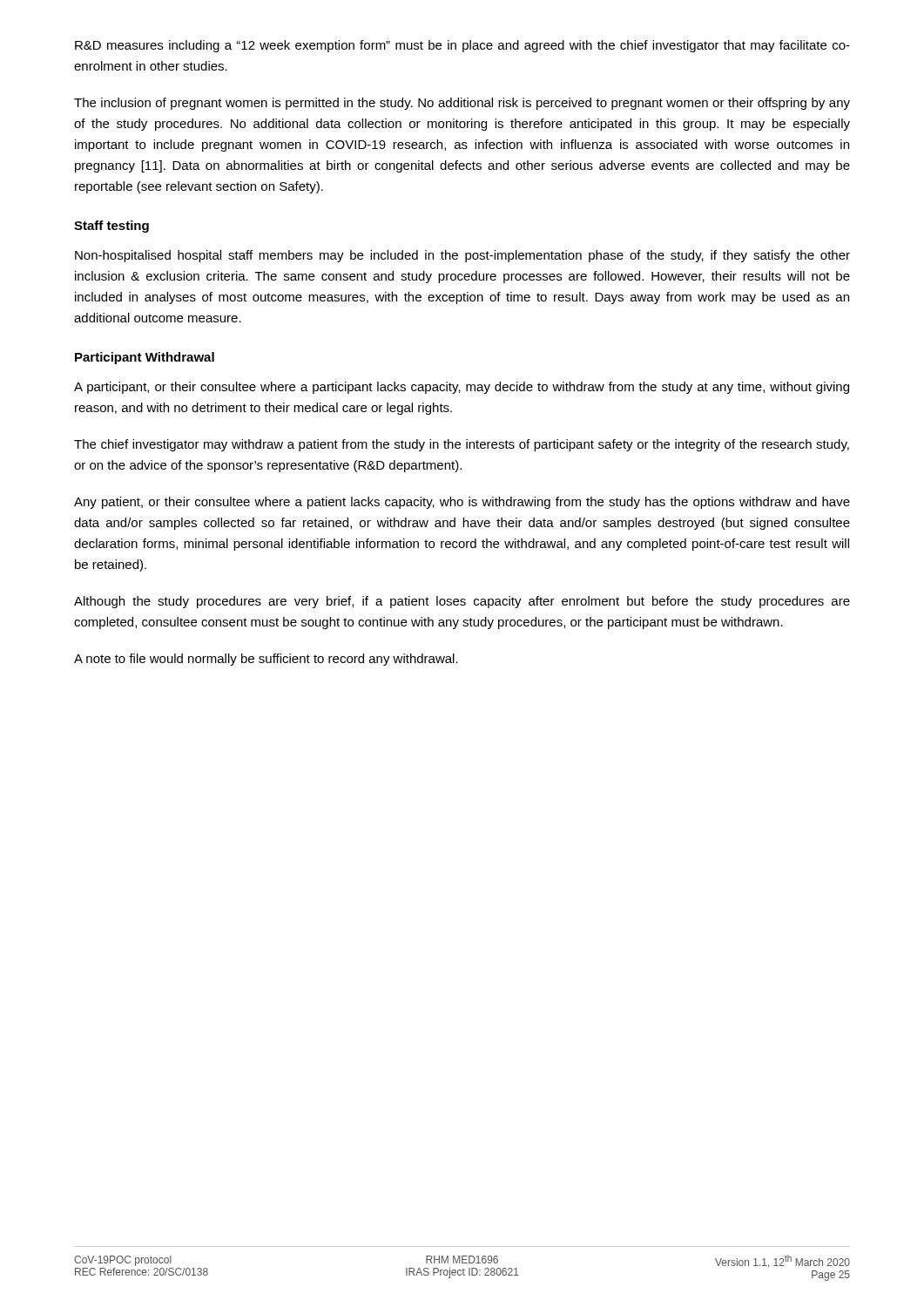Image resolution: width=924 pixels, height=1307 pixels.
Task: Navigate to the passage starting "Any patient, or their consultee where a patient"
Action: tap(462, 533)
